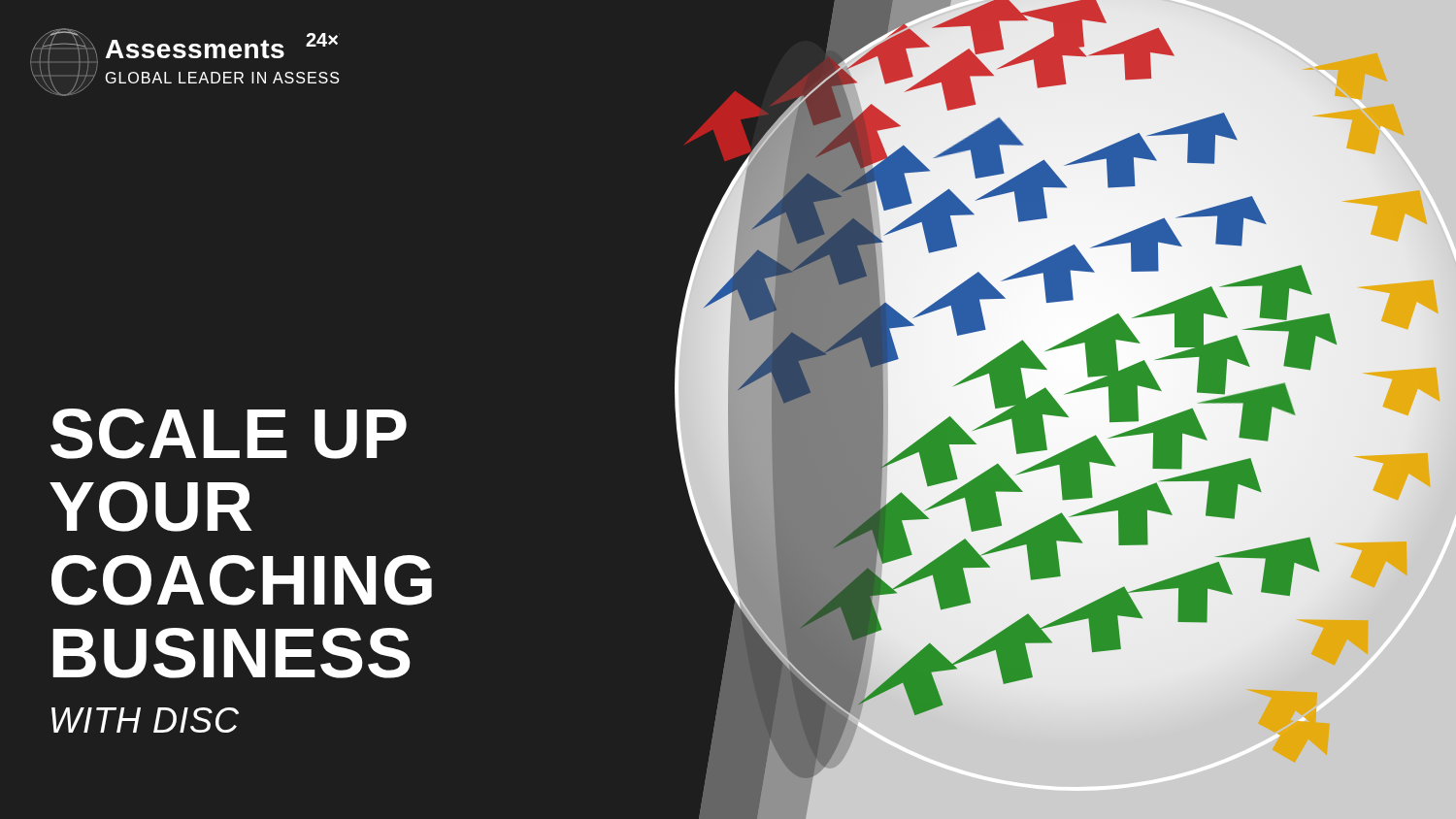Find the title that says "SCALE UP YOURCOACHING BUSINESS"
Viewport: 1456px width, 819px height.
(330, 544)
